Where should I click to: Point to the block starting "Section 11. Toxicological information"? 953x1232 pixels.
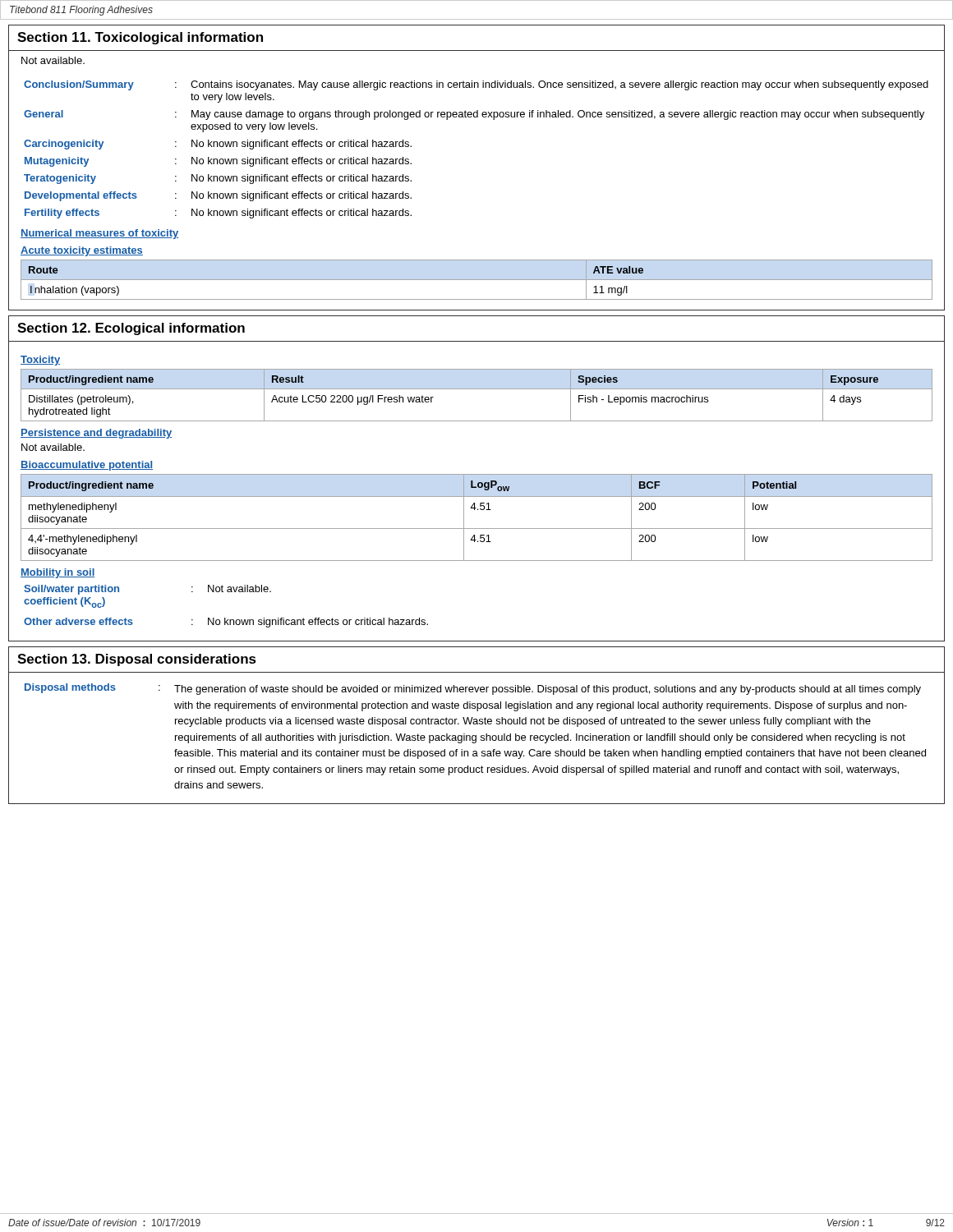(141, 37)
